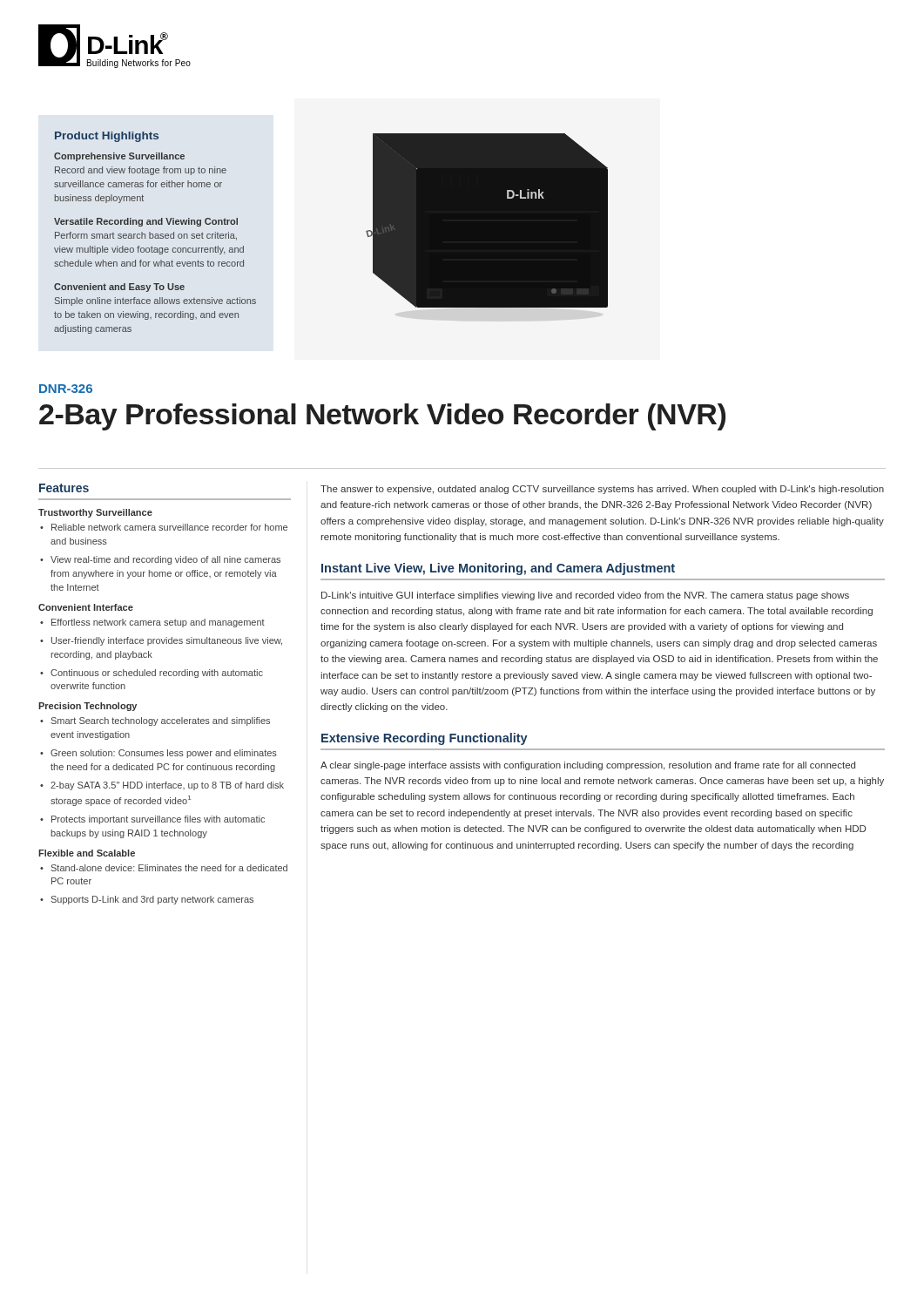Viewport: 924px width, 1307px height.
Task: Locate the block of text that opens with "• Green solution: Consumes less"
Action: pyautogui.click(x=158, y=760)
